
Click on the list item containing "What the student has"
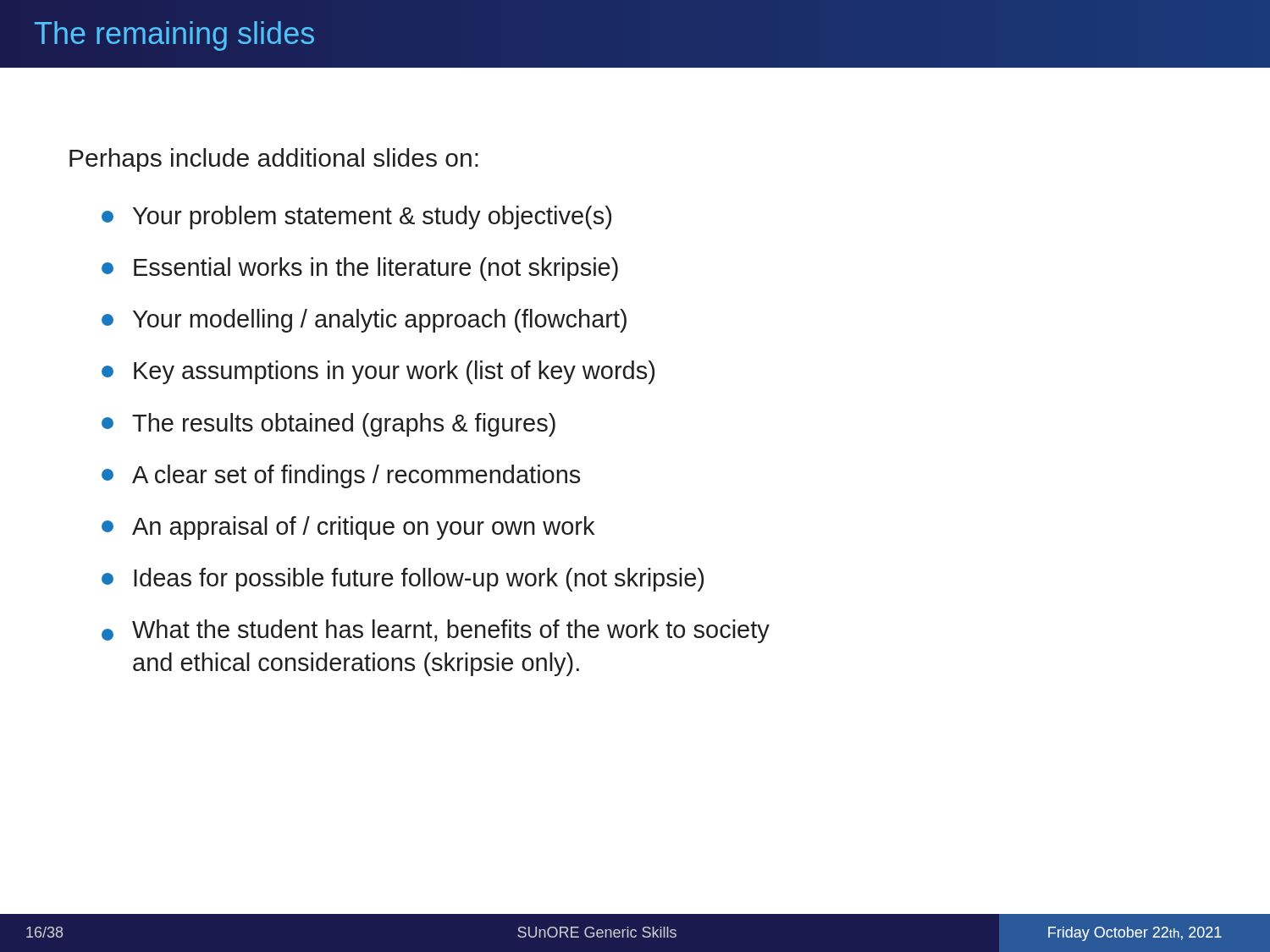451,646
